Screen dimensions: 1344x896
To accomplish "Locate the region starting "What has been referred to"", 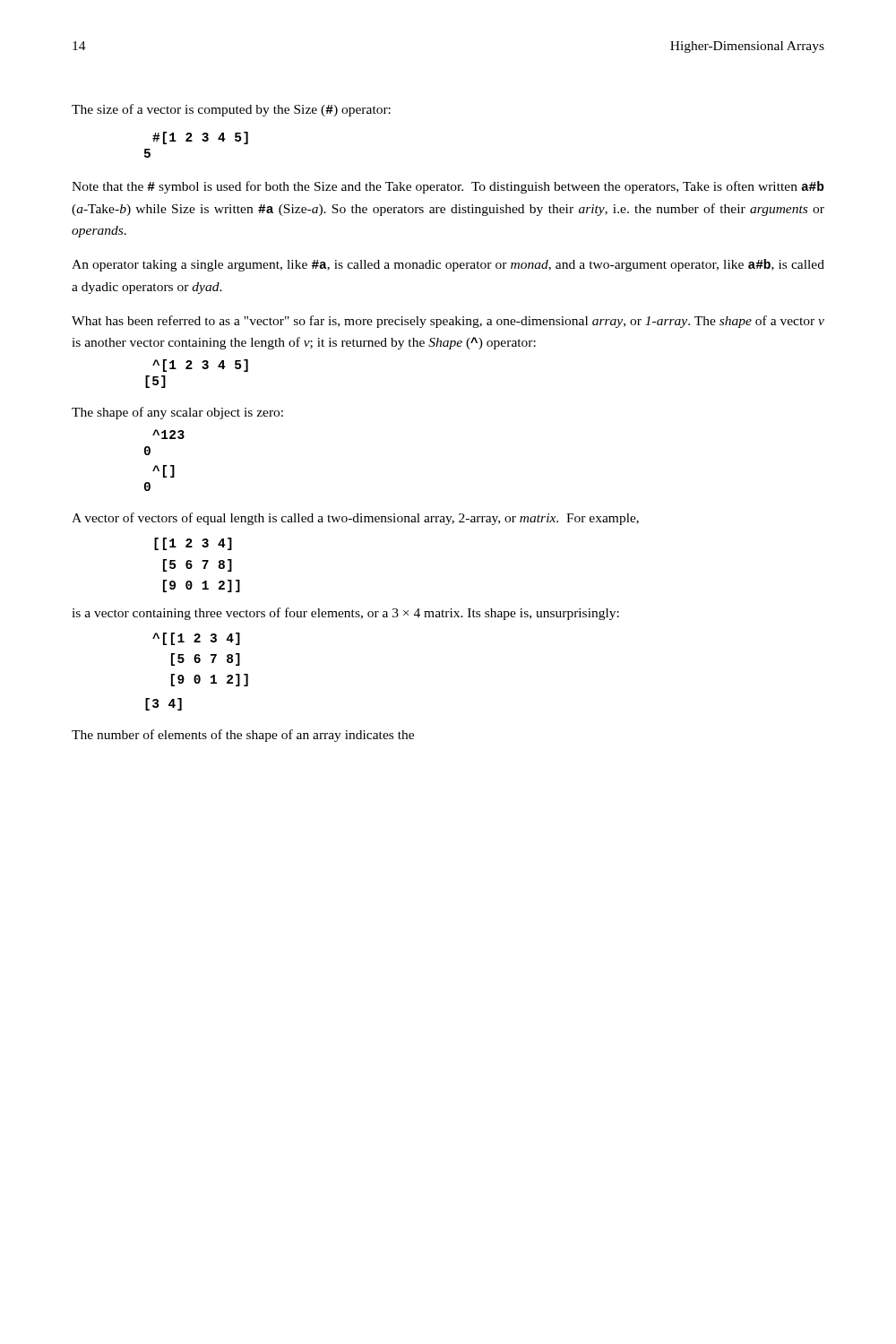I will 448,332.
